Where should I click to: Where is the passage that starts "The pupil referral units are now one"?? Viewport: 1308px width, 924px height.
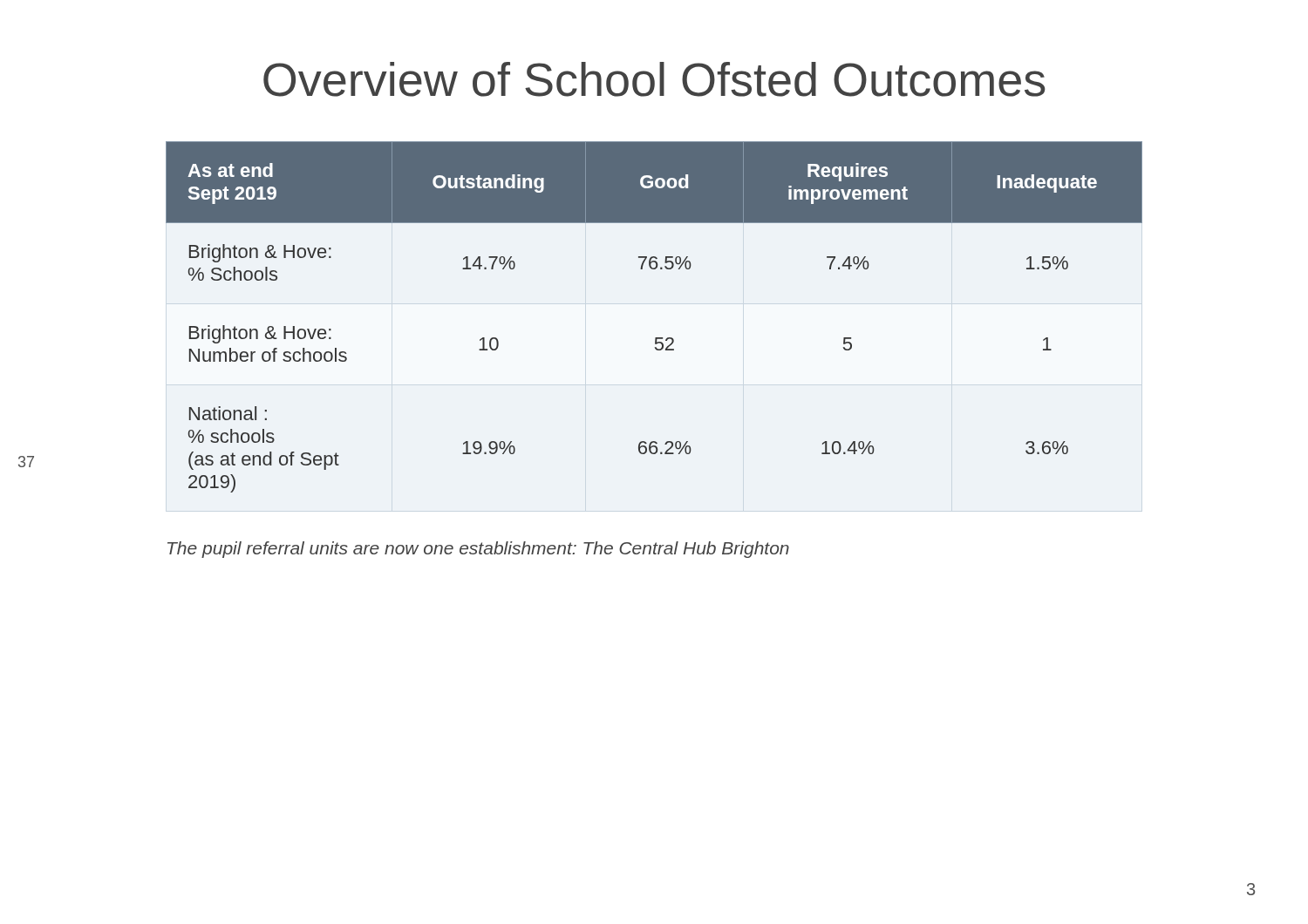(x=478, y=548)
